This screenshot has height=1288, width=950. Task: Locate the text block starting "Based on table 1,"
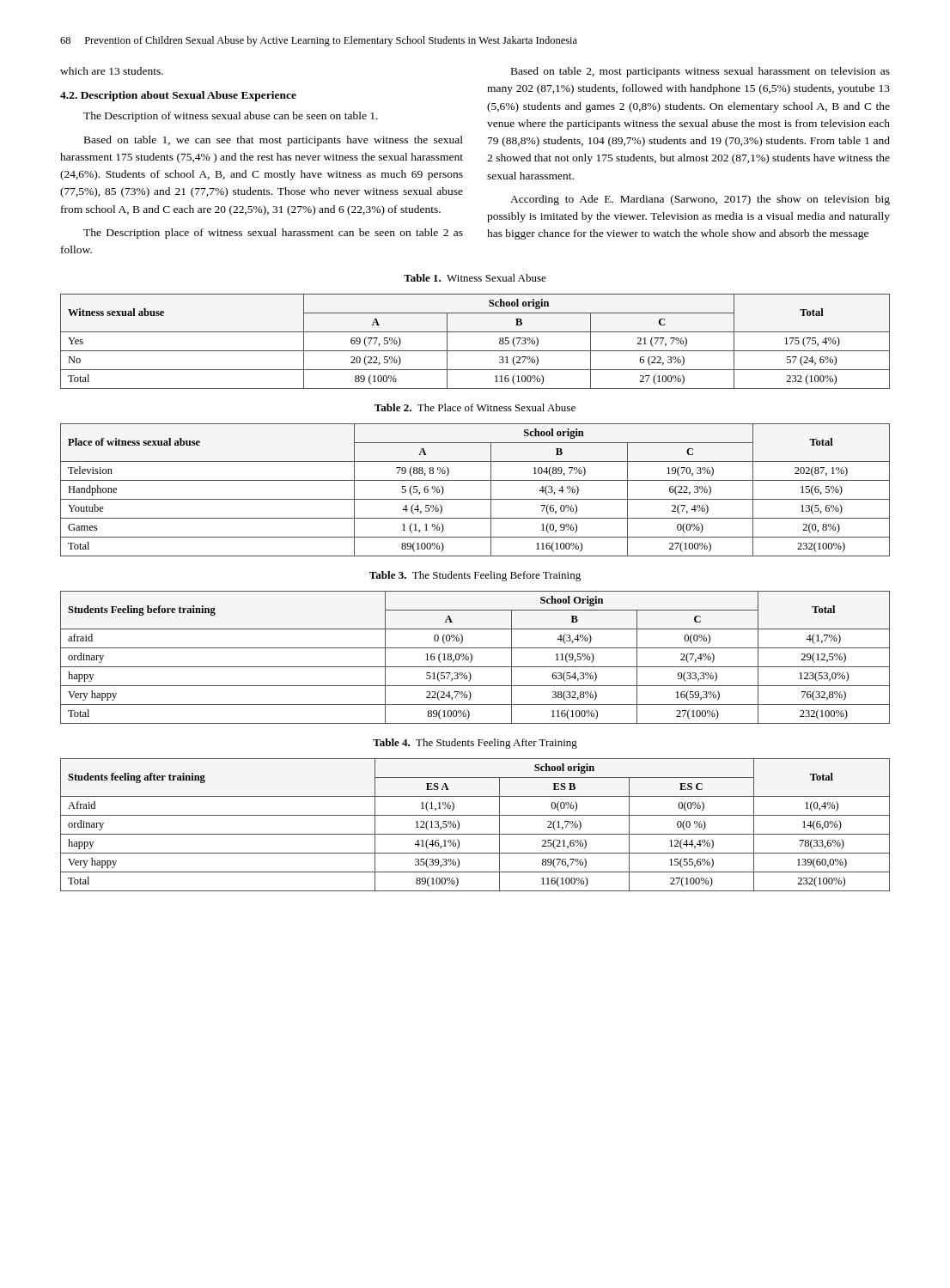[262, 174]
